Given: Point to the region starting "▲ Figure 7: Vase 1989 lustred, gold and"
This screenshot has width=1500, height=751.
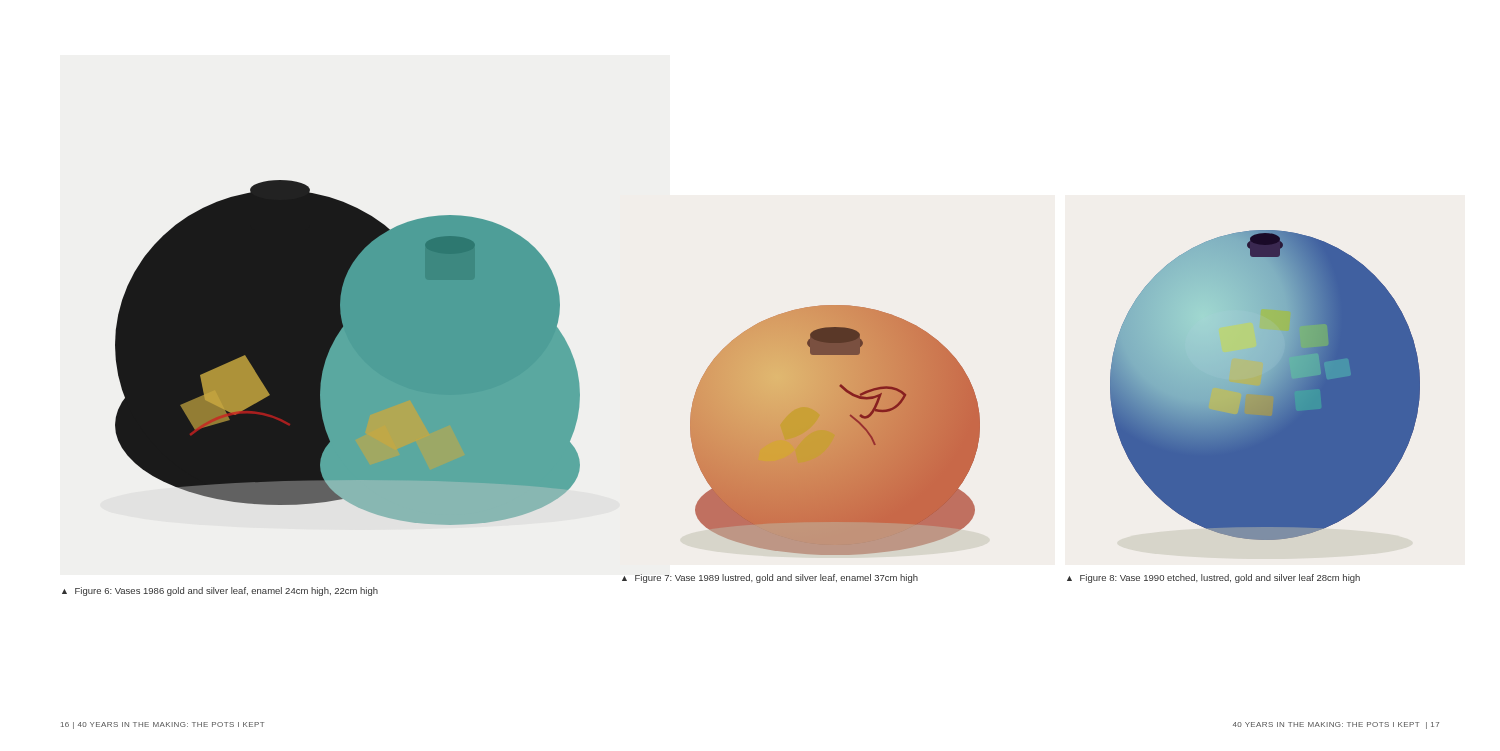Looking at the screenshot, I should pyautogui.click(x=769, y=578).
